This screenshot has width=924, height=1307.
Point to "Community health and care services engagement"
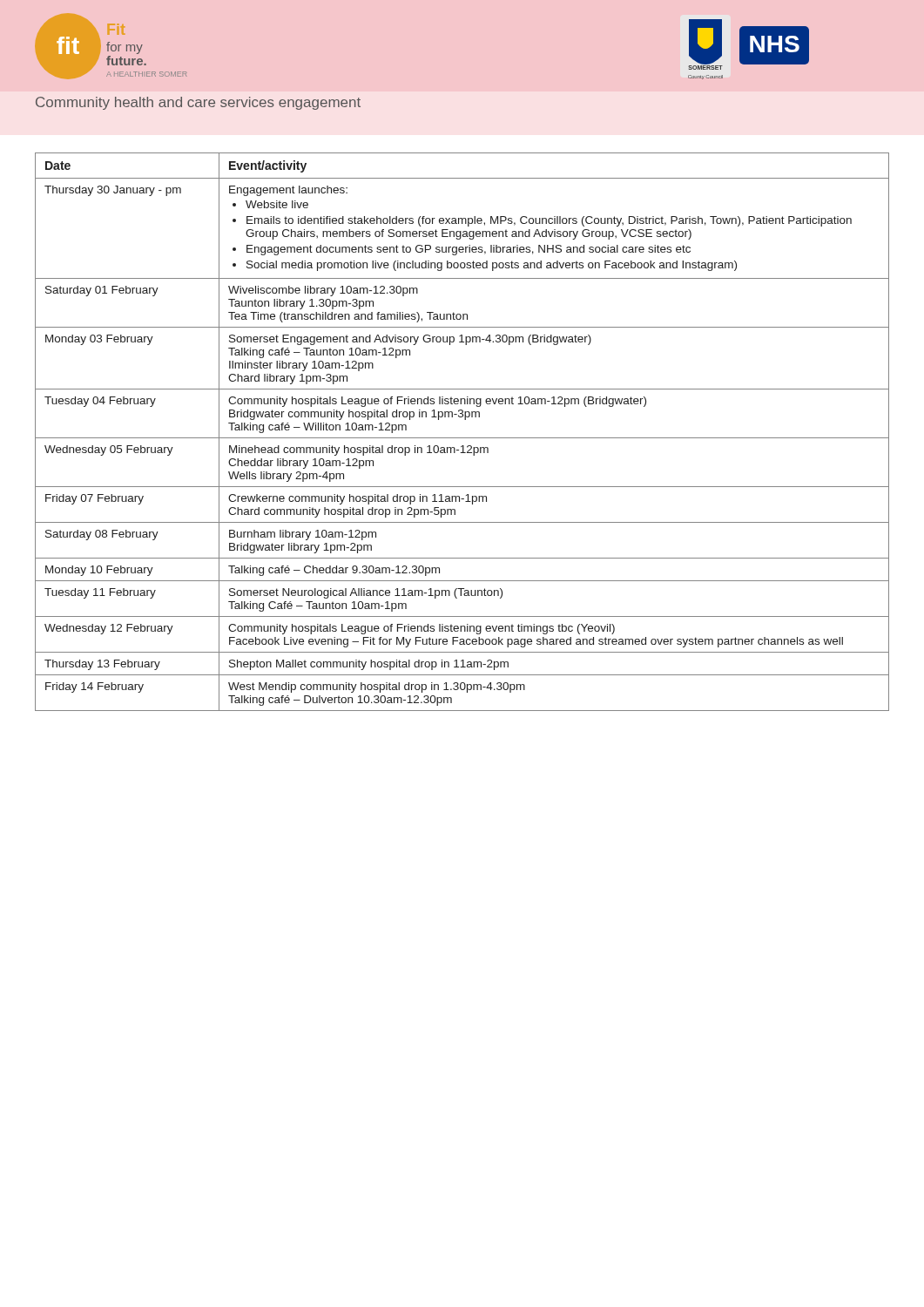tap(198, 102)
